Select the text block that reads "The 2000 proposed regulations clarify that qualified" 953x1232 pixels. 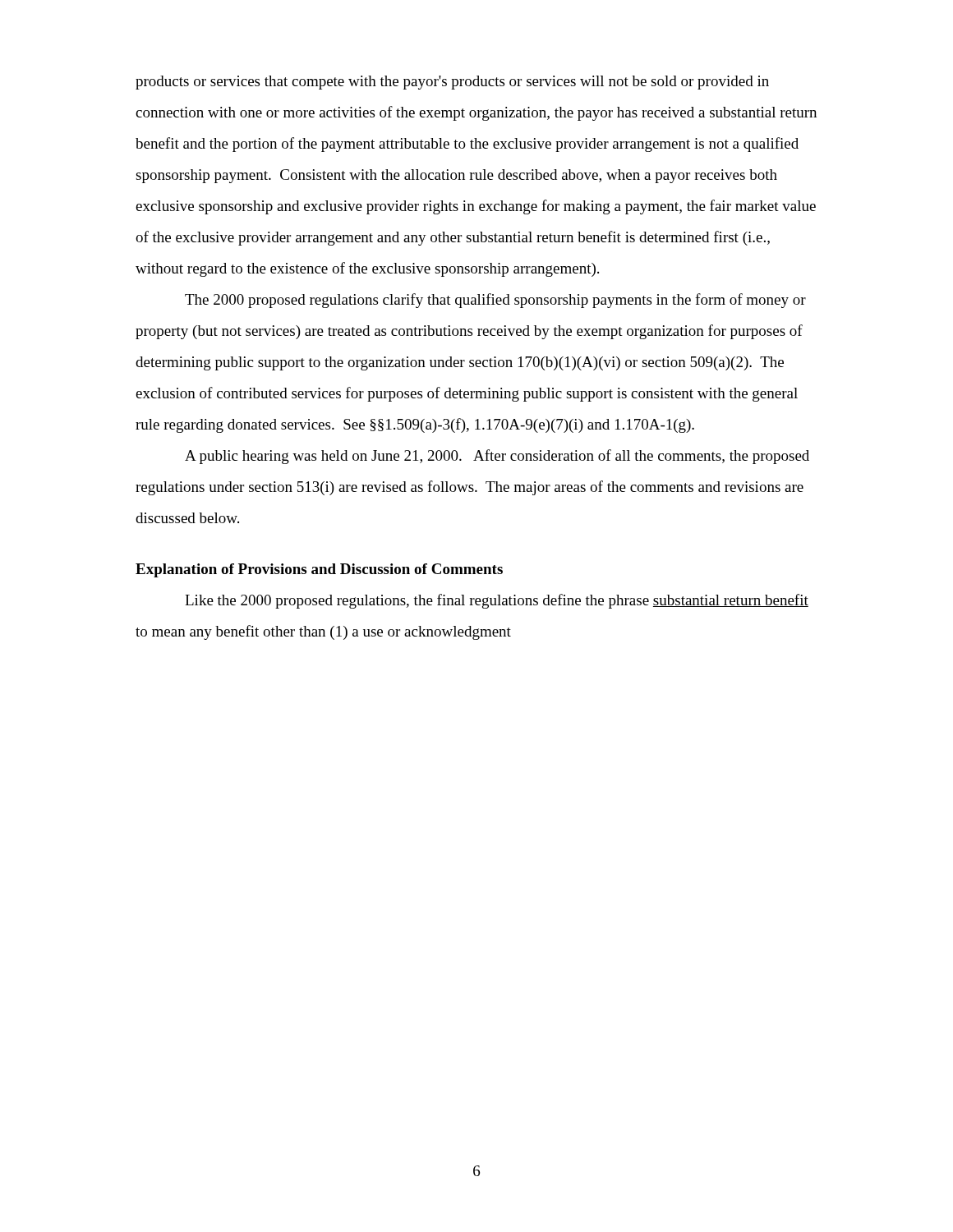tap(476, 362)
